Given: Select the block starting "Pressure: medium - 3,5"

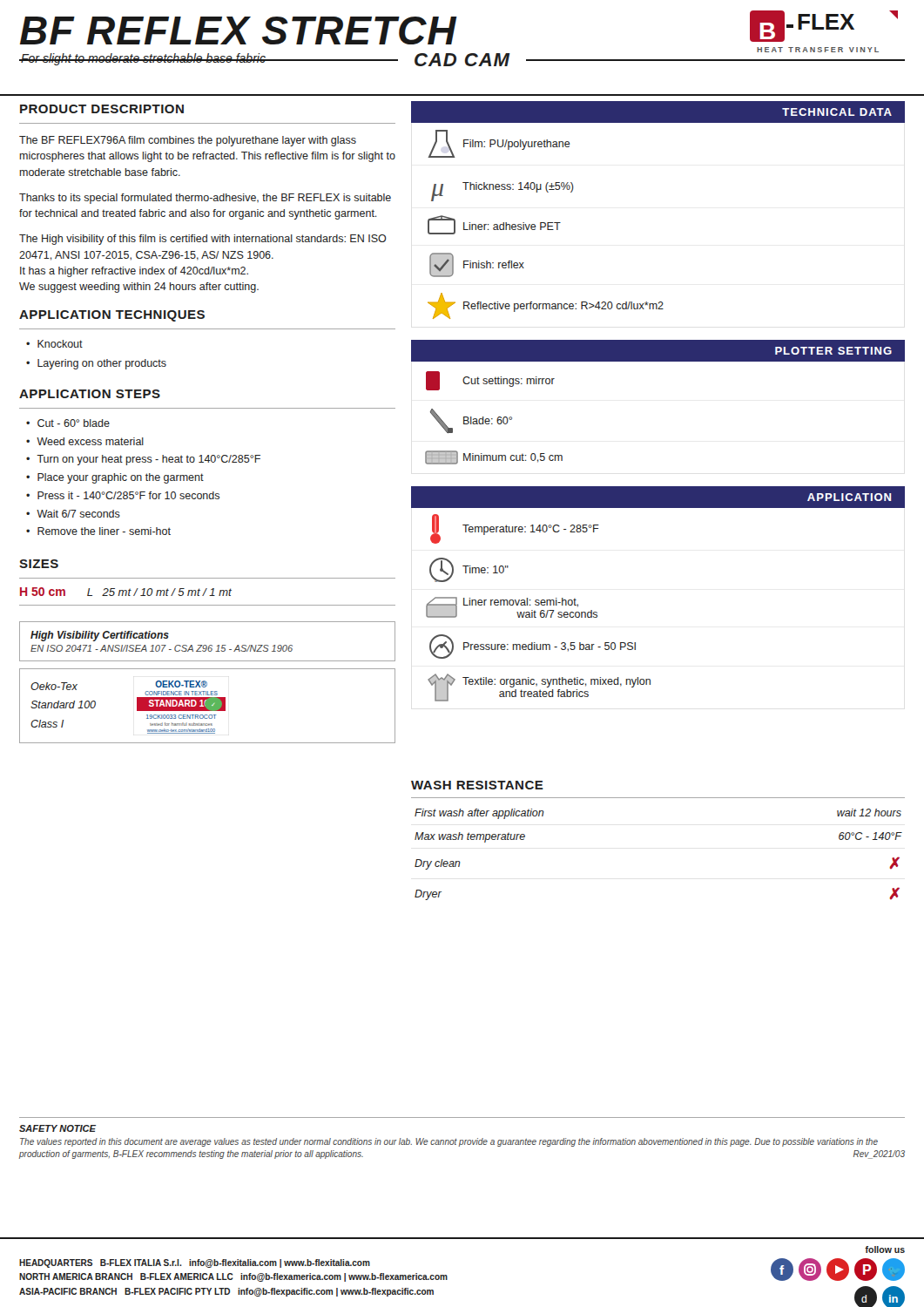Looking at the screenshot, I should tap(550, 647).
